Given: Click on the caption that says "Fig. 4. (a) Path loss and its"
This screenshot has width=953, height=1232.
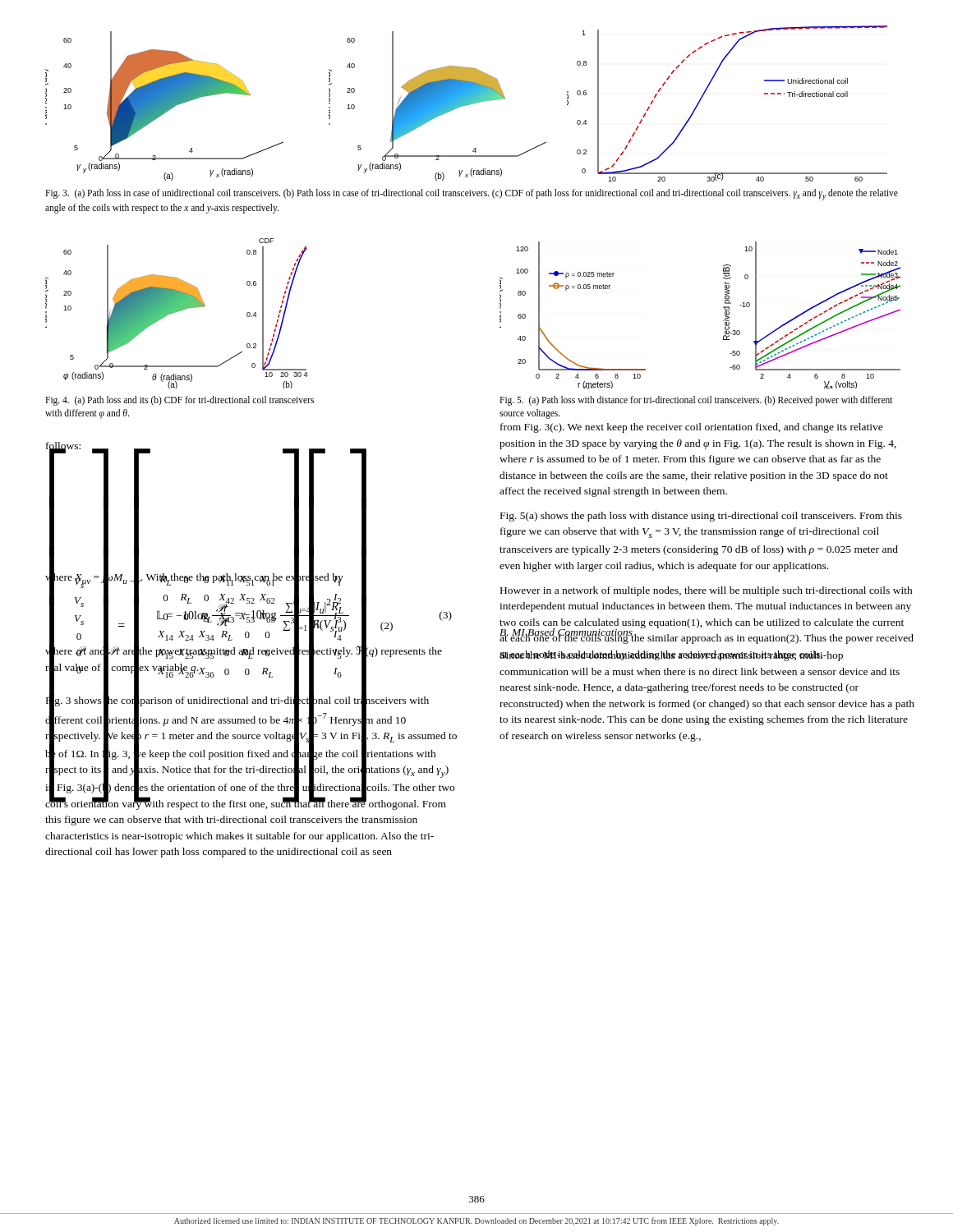Looking at the screenshot, I should pyautogui.click(x=180, y=406).
